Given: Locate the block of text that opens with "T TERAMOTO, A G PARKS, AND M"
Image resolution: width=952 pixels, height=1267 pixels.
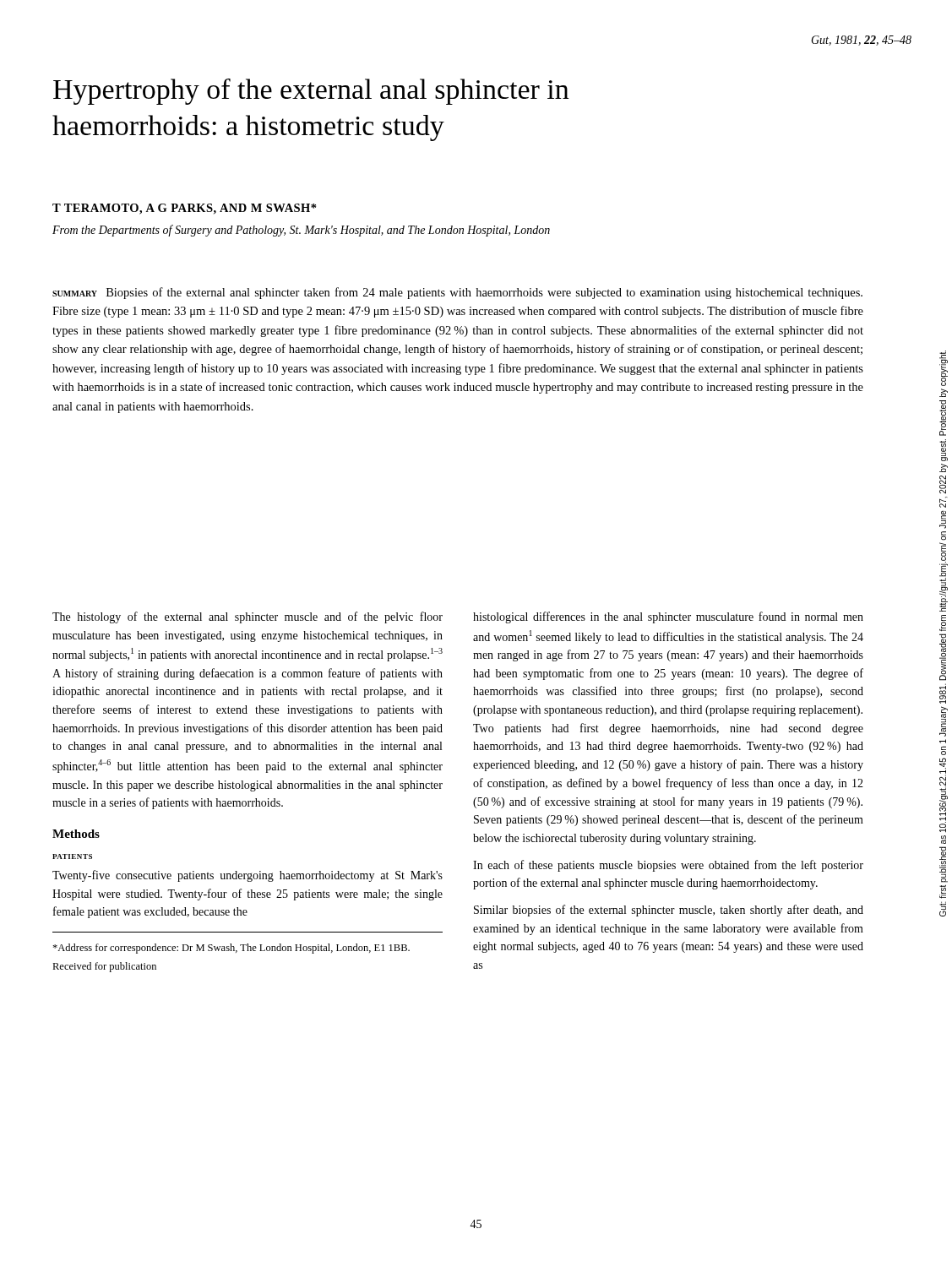Looking at the screenshot, I should pyautogui.click(x=185, y=208).
